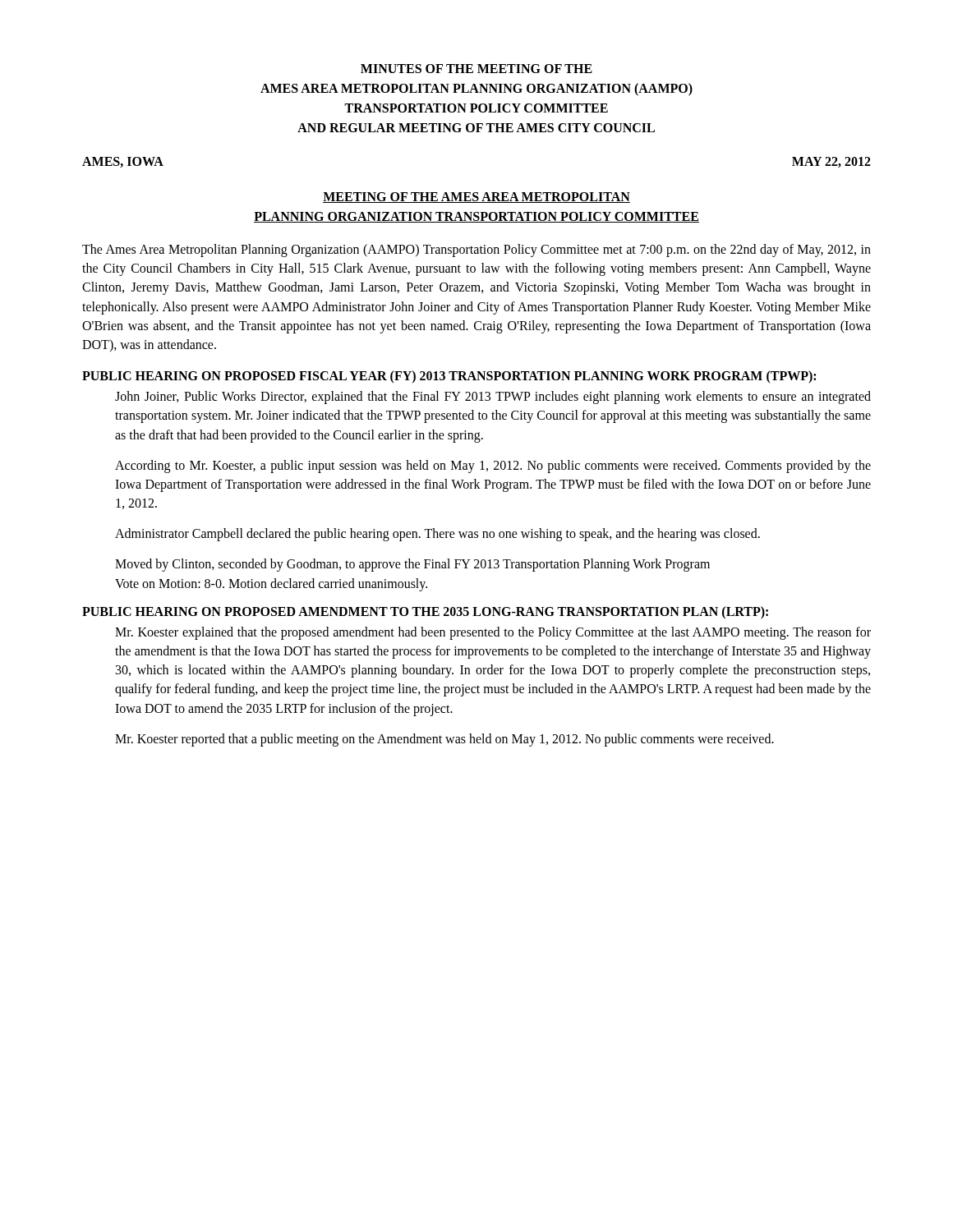The height and width of the screenshot is (1232, 953).
Task: Find the block starting "MEETING OF THE"
Action: point(476,207)
